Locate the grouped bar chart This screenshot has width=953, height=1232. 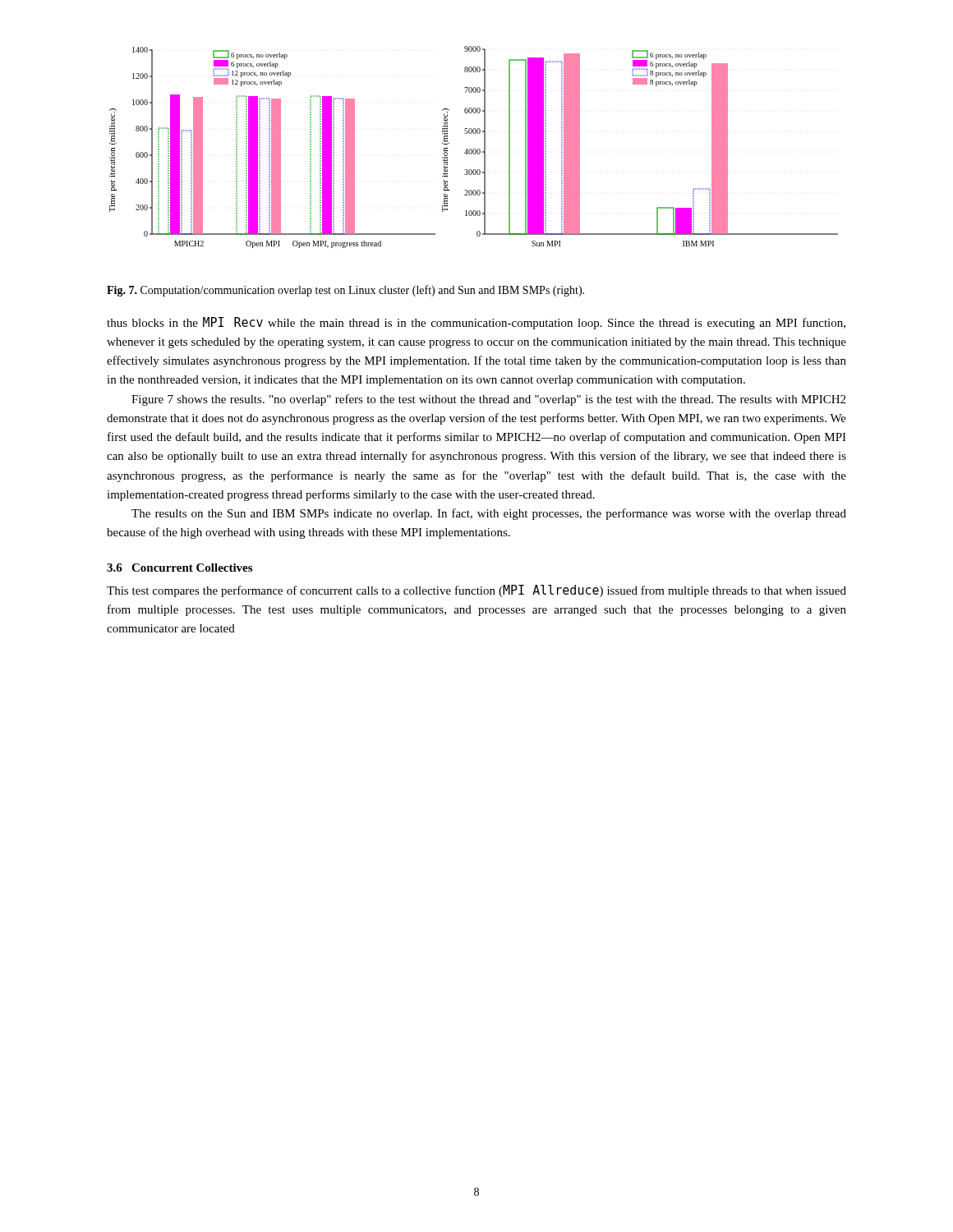[x=476, y=156]
